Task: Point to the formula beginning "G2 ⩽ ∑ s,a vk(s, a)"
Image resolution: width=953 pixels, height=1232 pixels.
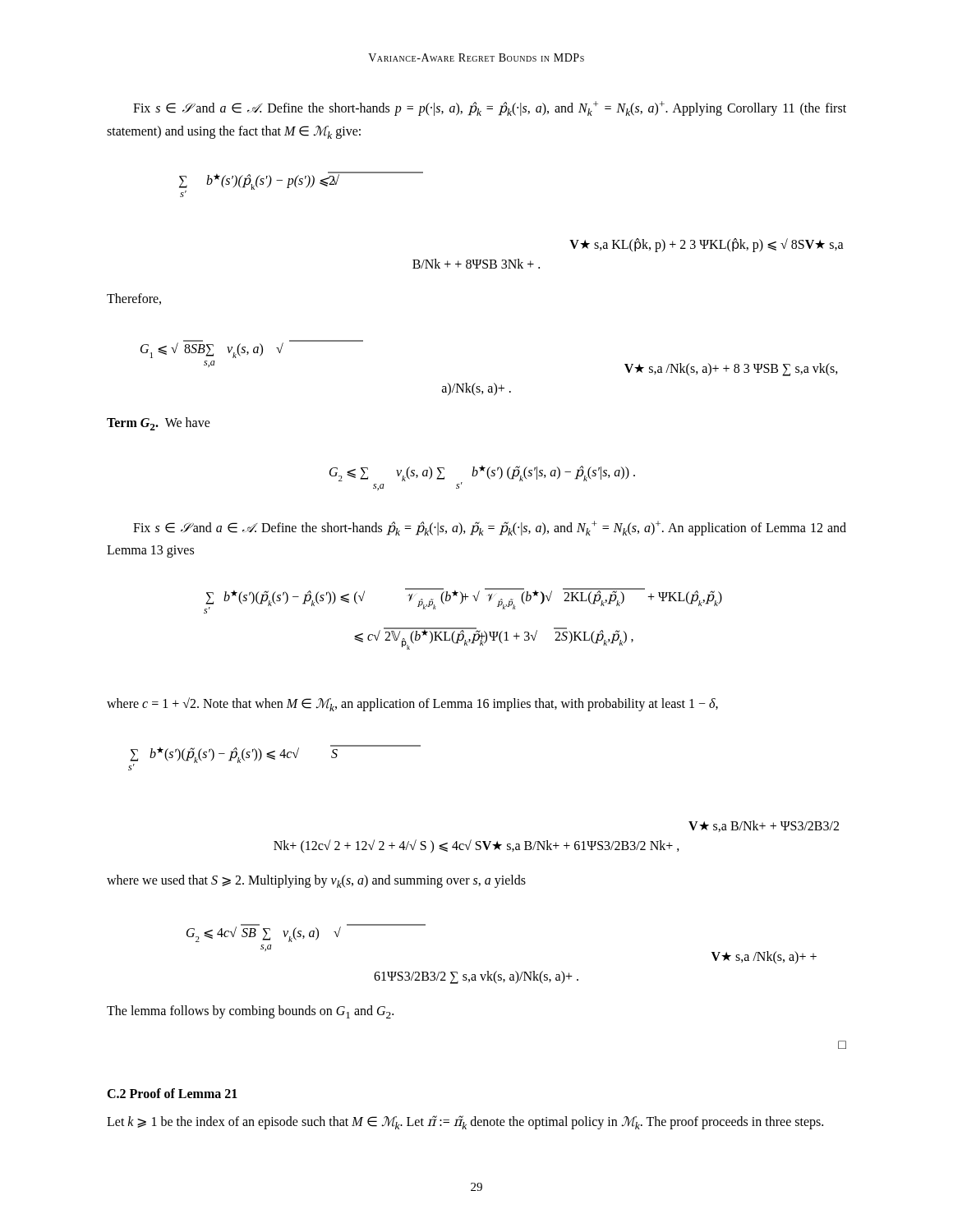Action: tap(476, 473)
